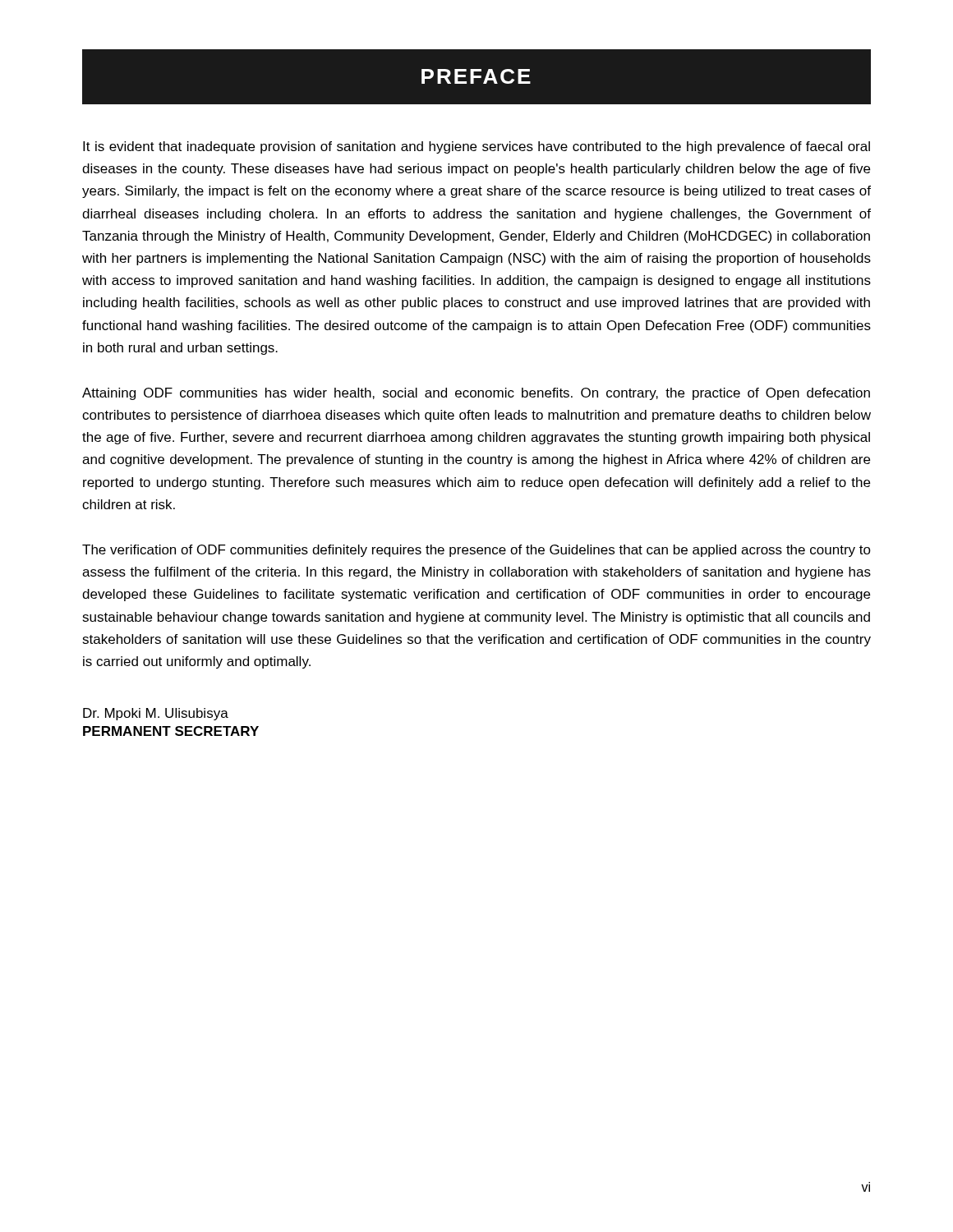Click the passage that begins "Attaining ODF communities has wider"

point(476,449)
